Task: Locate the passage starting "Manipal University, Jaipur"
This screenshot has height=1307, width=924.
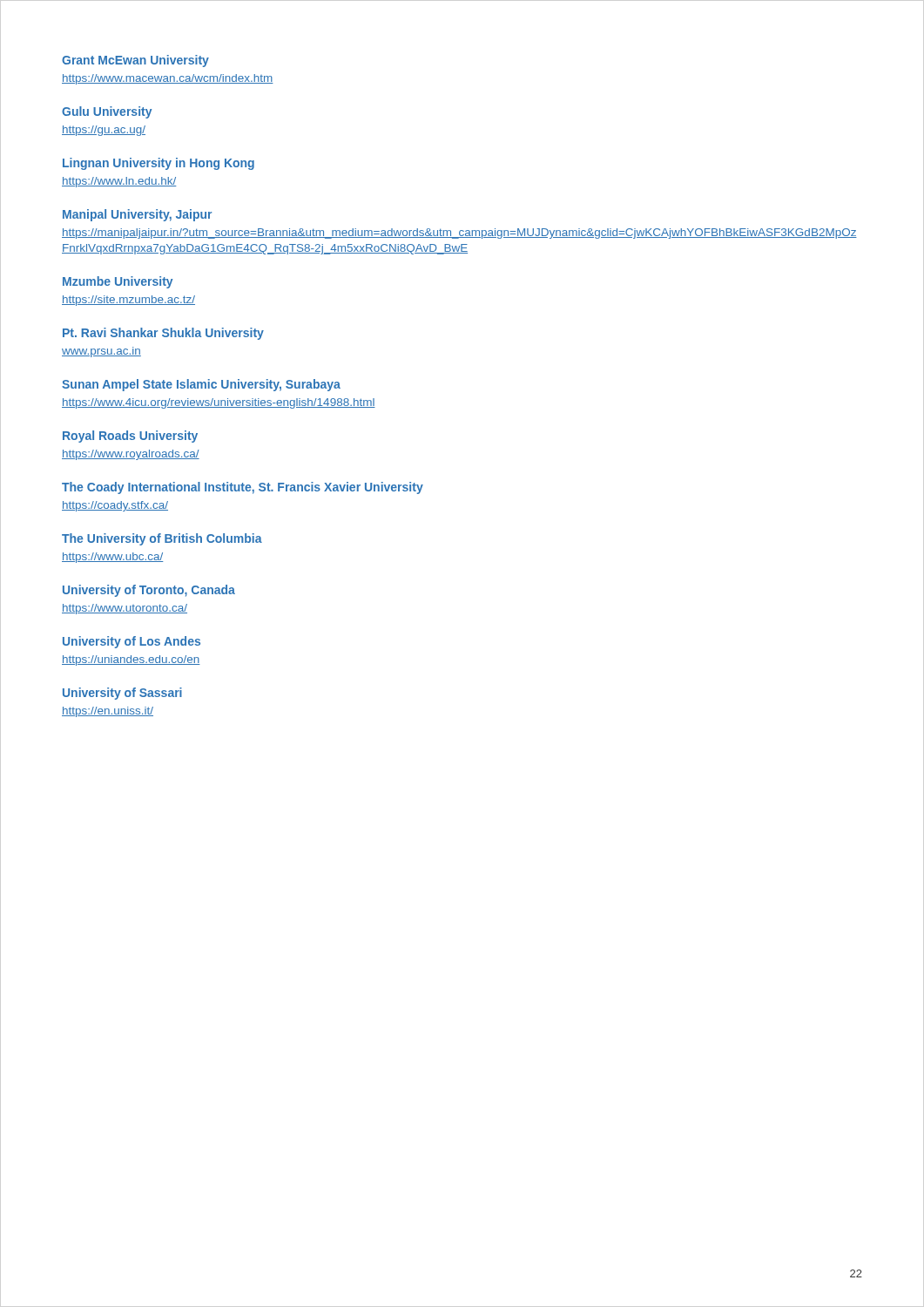Action: click(462, 231)
